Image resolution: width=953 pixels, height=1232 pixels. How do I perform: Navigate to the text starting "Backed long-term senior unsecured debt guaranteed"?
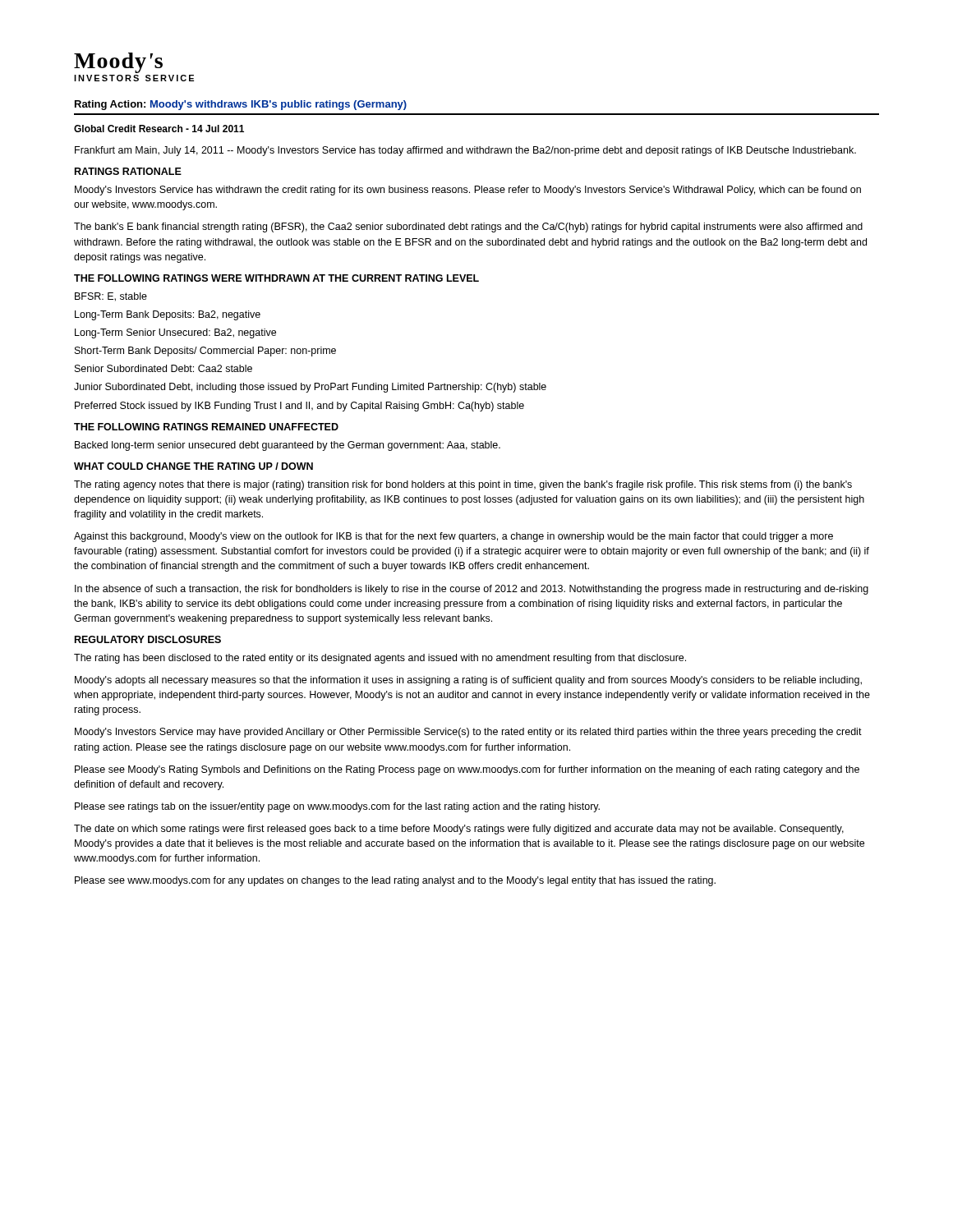287,445
